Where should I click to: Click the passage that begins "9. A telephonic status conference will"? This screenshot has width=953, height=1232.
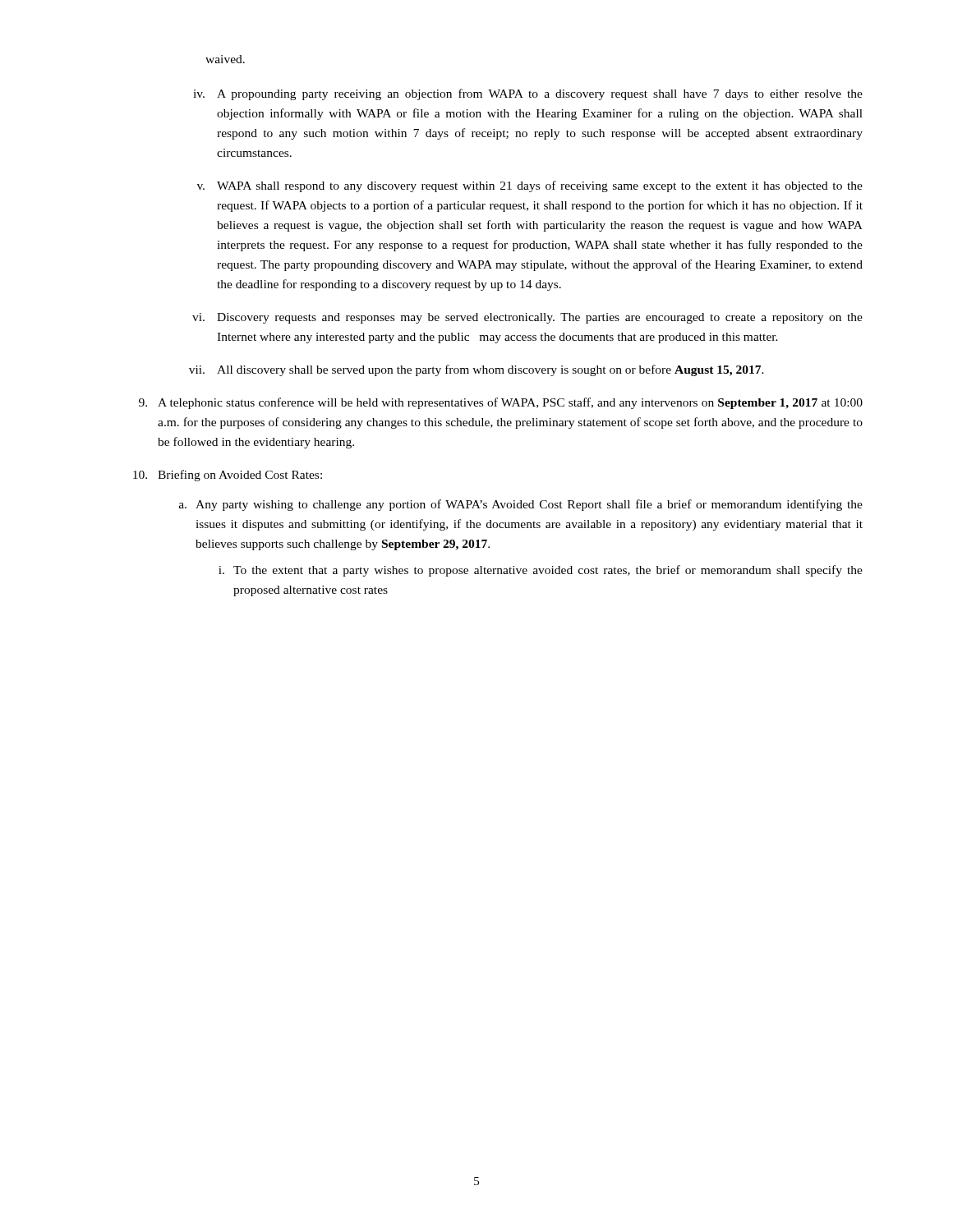click(485, 422)
